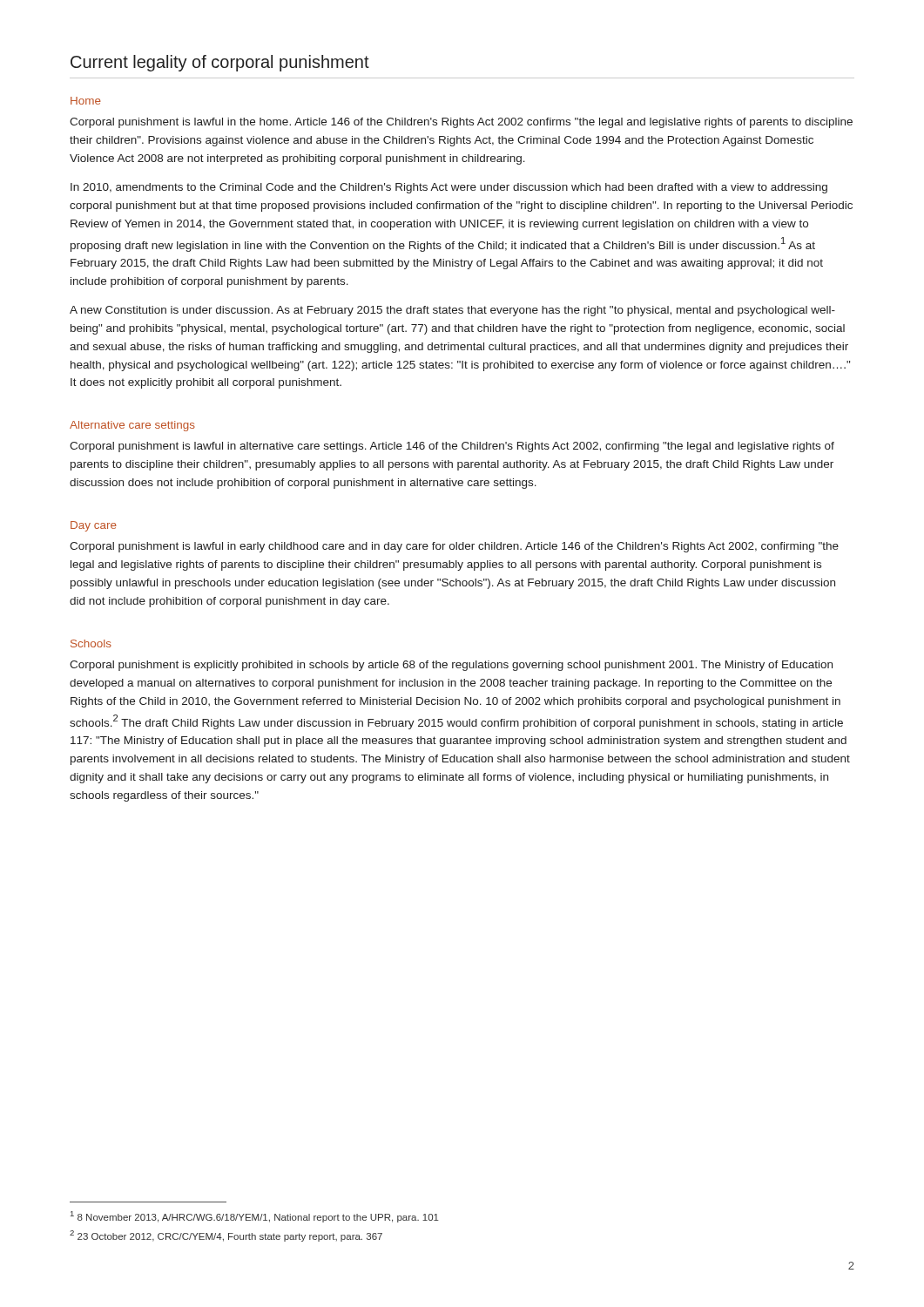Find the text starting "Day care"
Viewport: 924px width, 1307px height.
[x=94, y=526]
